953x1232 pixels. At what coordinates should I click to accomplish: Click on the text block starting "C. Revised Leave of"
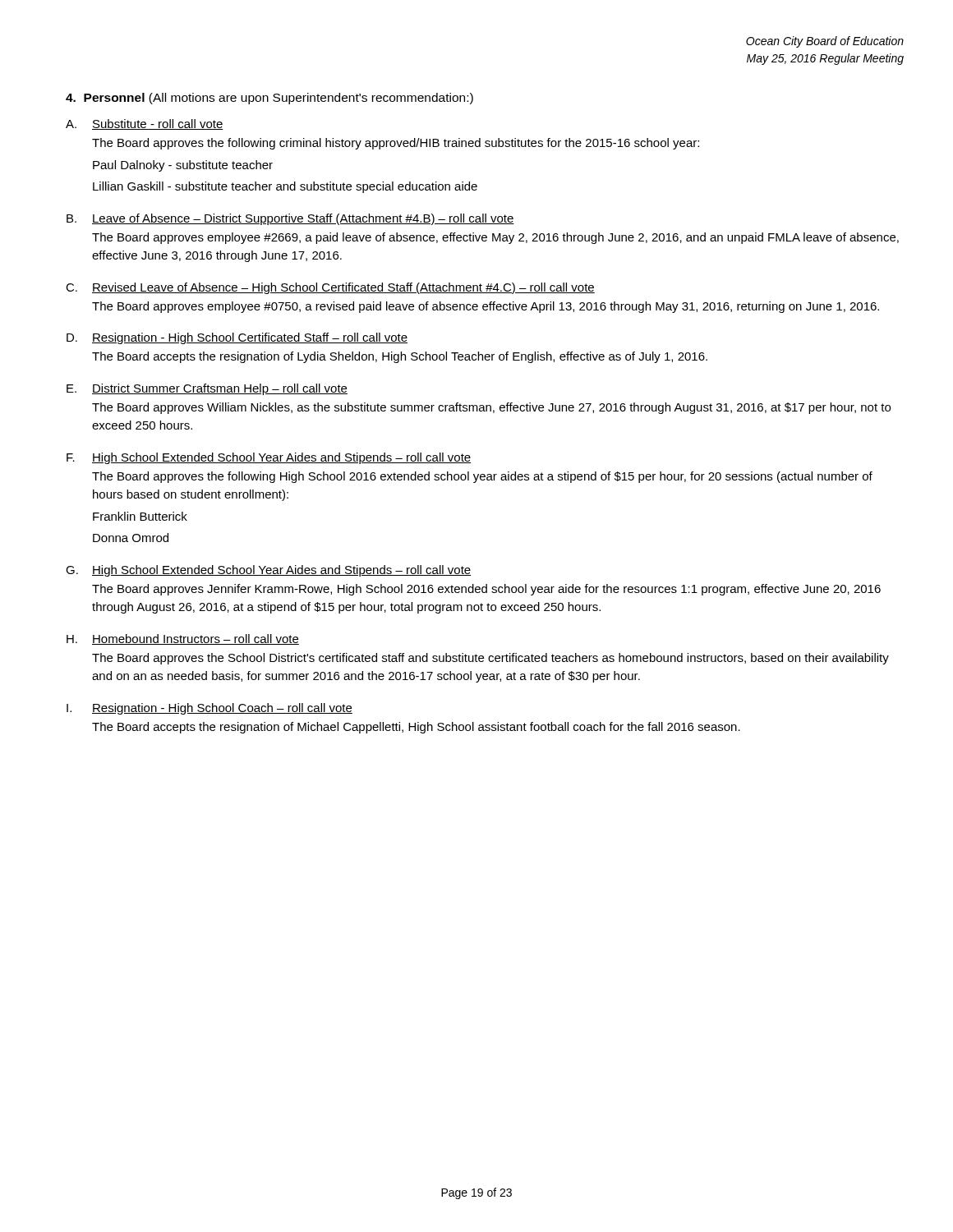click(x=483, y=298)
